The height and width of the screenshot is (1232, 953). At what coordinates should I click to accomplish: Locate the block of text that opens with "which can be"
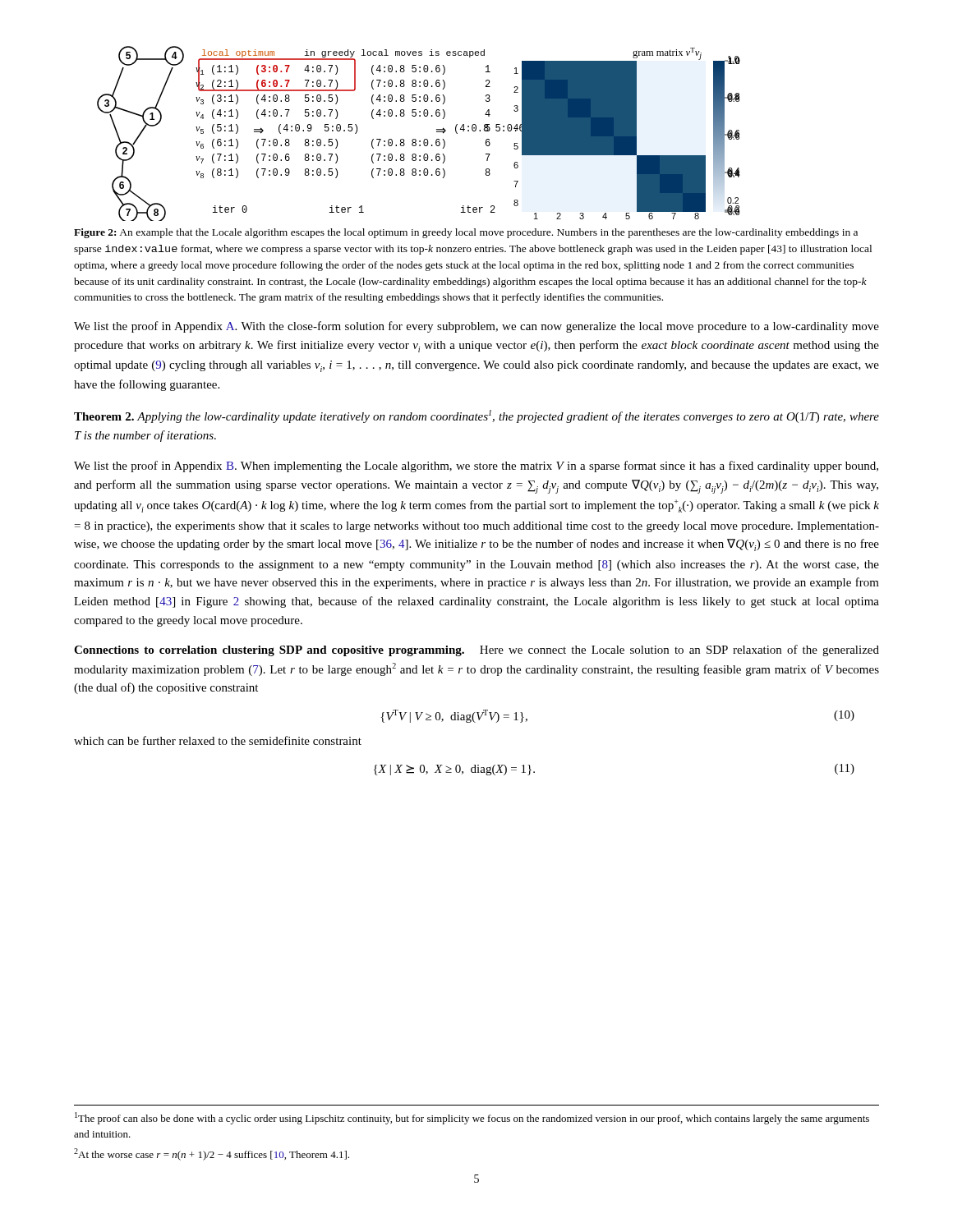click(218, 741)
